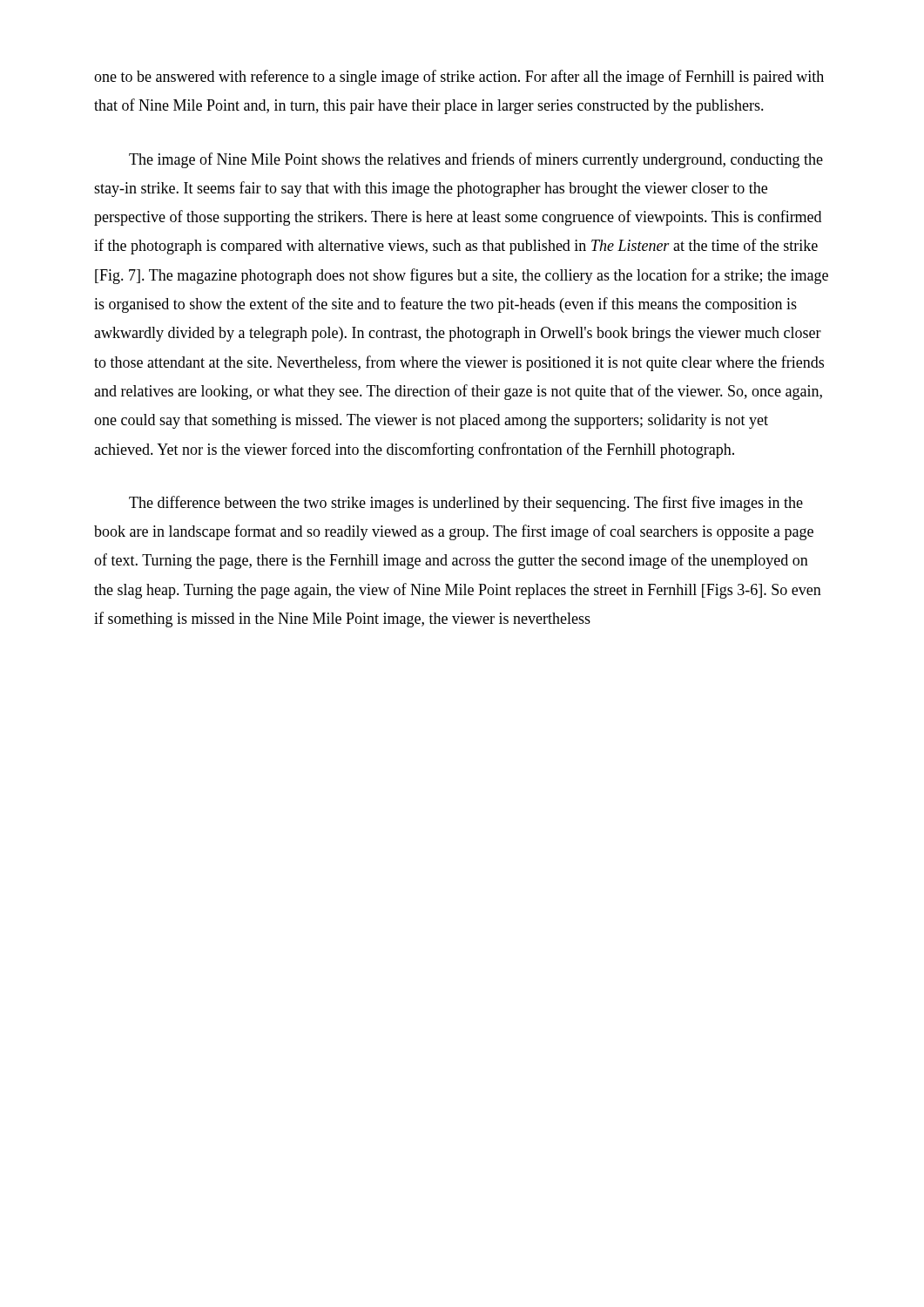The width and height of the screenshot is (924, 1307).
Task: Locate the text block containing "one to be answered with reference to"
Action: [462, 92]
